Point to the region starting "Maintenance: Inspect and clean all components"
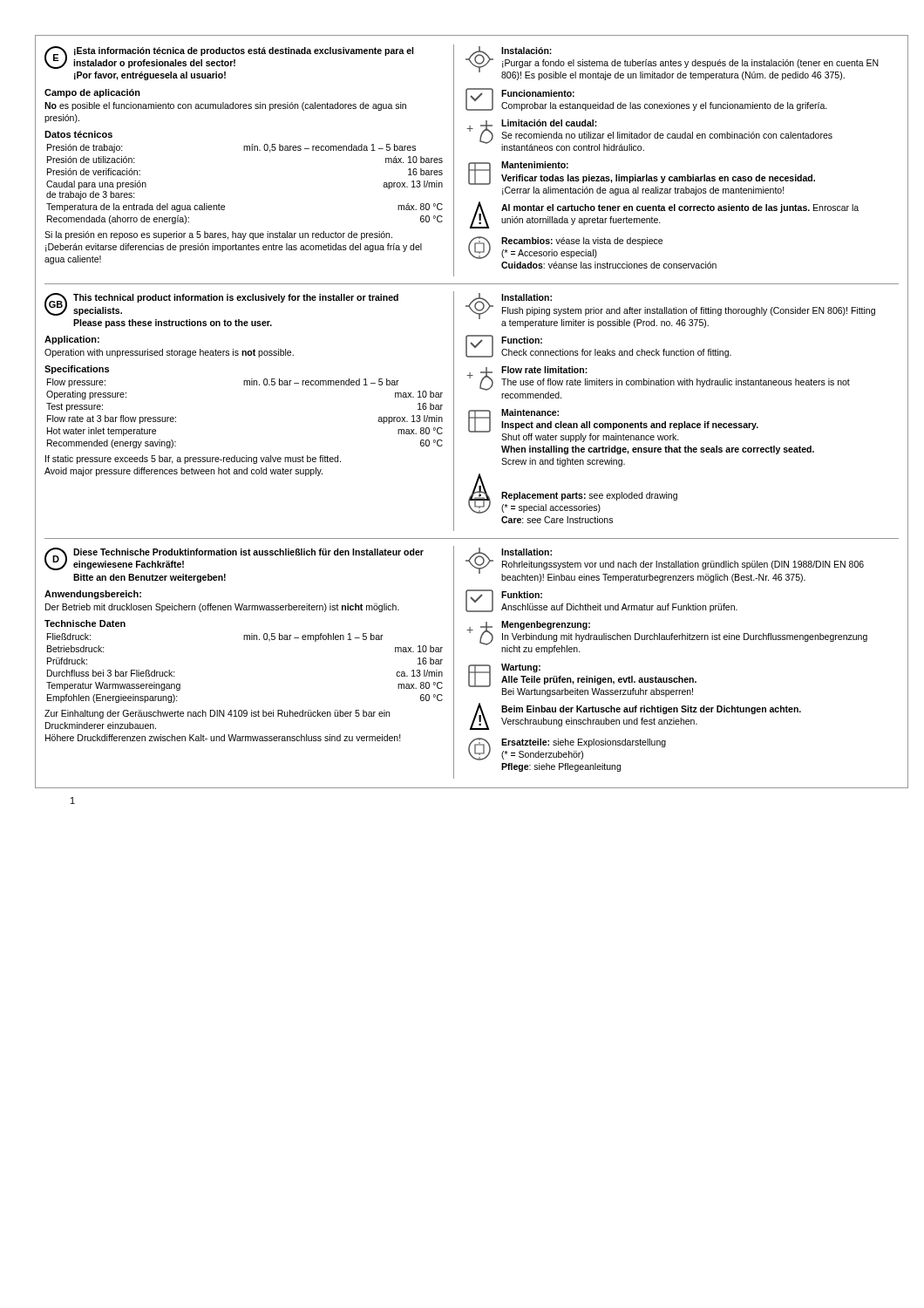Image resolution: width=924 pixels, height=1308 pixels. (672, 437)
